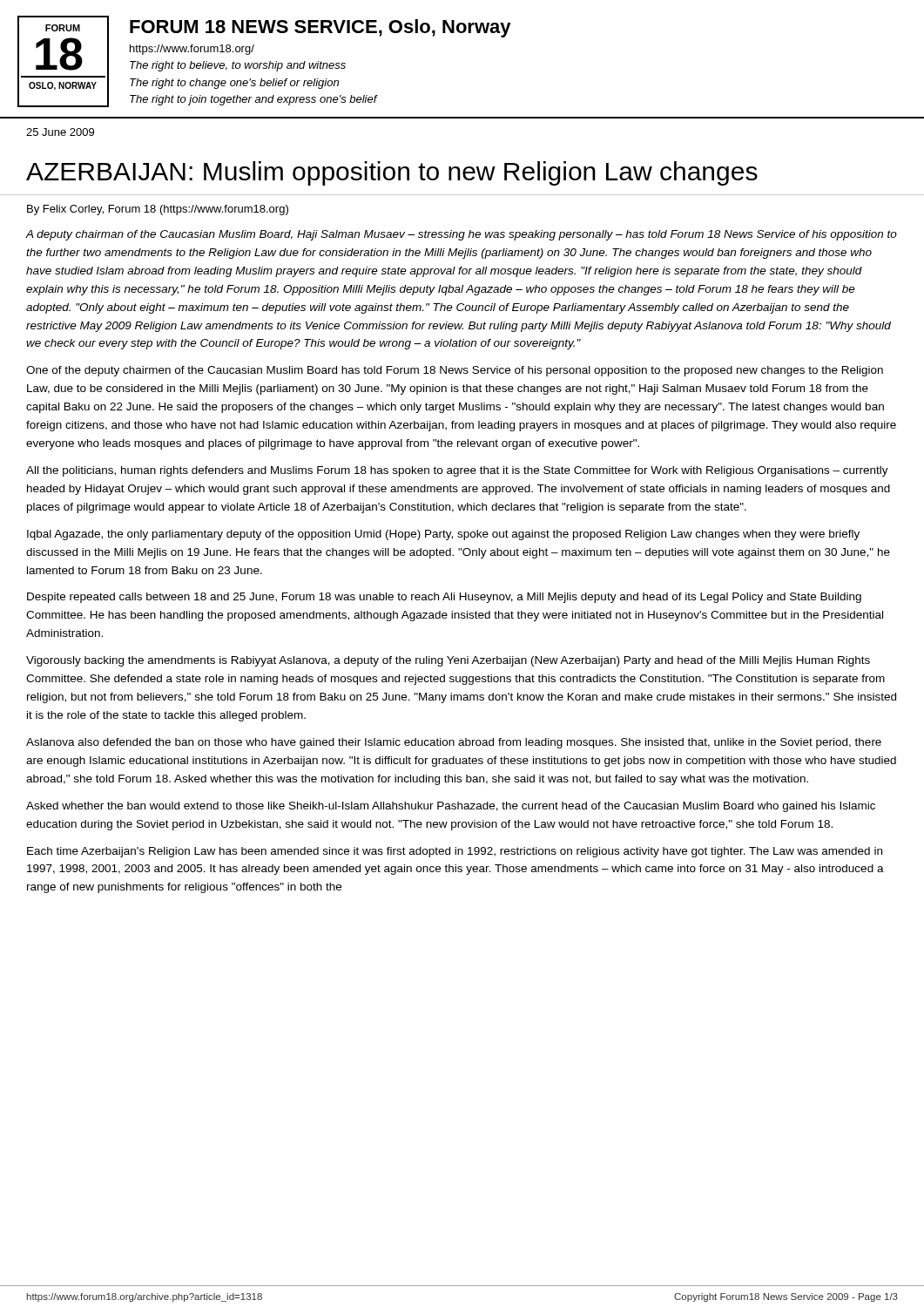Viewport: 924px width, 1307px height.
Task: Where is the passage that starts "Despite repeated calls between 18 and"?
Action: point(462,616)
